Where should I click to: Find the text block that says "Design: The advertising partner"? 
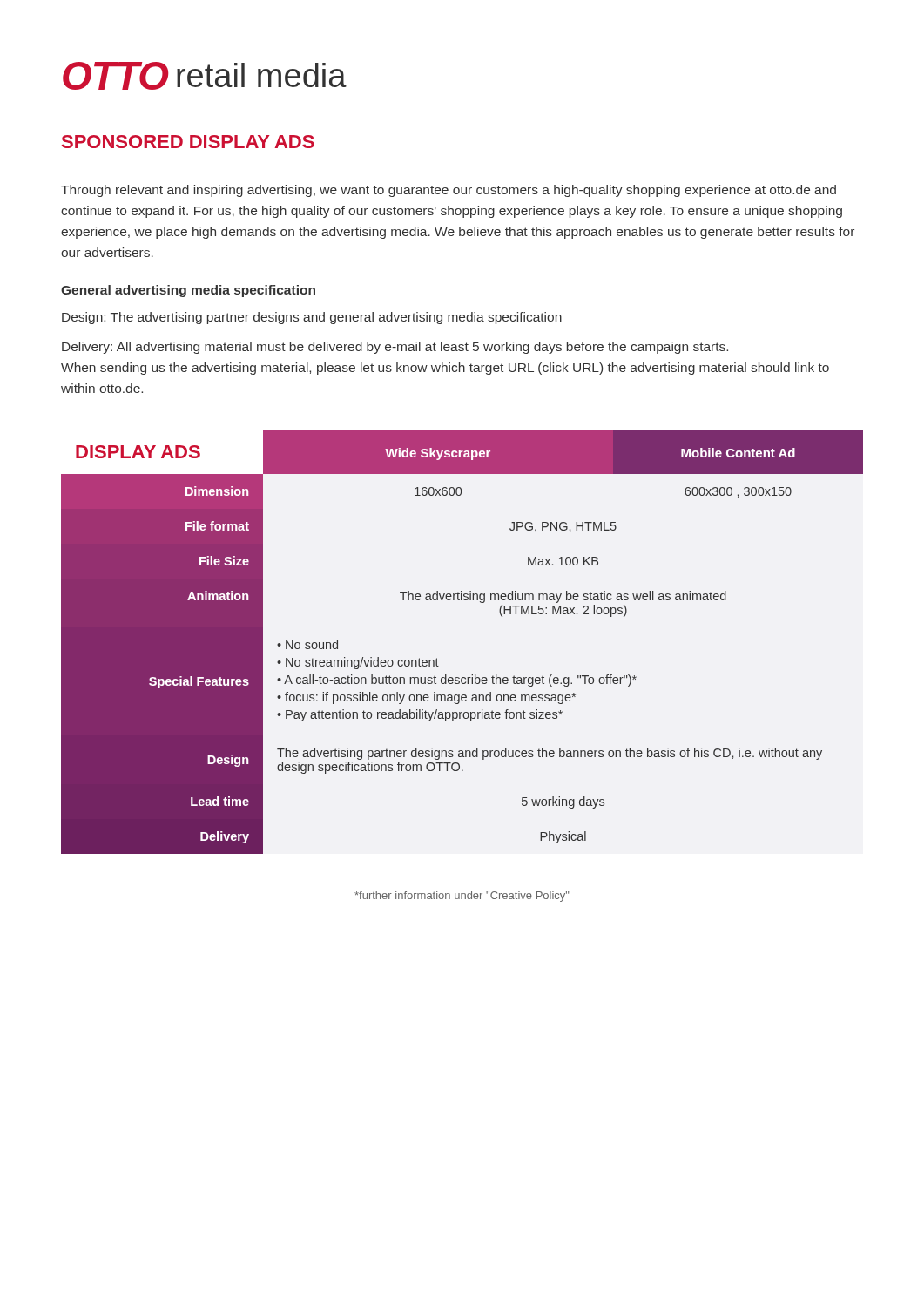(311, 317)
